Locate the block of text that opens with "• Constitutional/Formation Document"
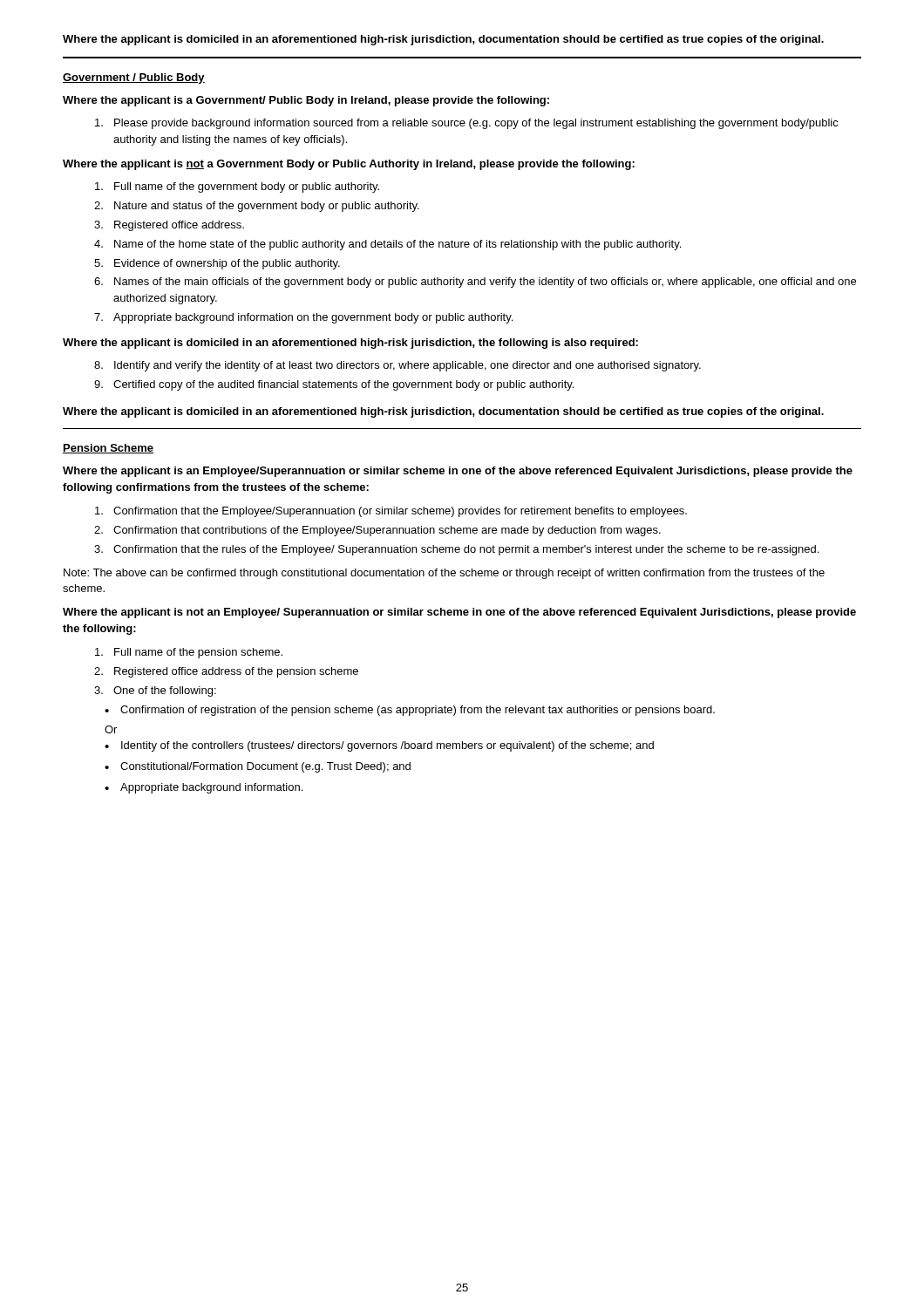924x1308 pixels. 258,767
